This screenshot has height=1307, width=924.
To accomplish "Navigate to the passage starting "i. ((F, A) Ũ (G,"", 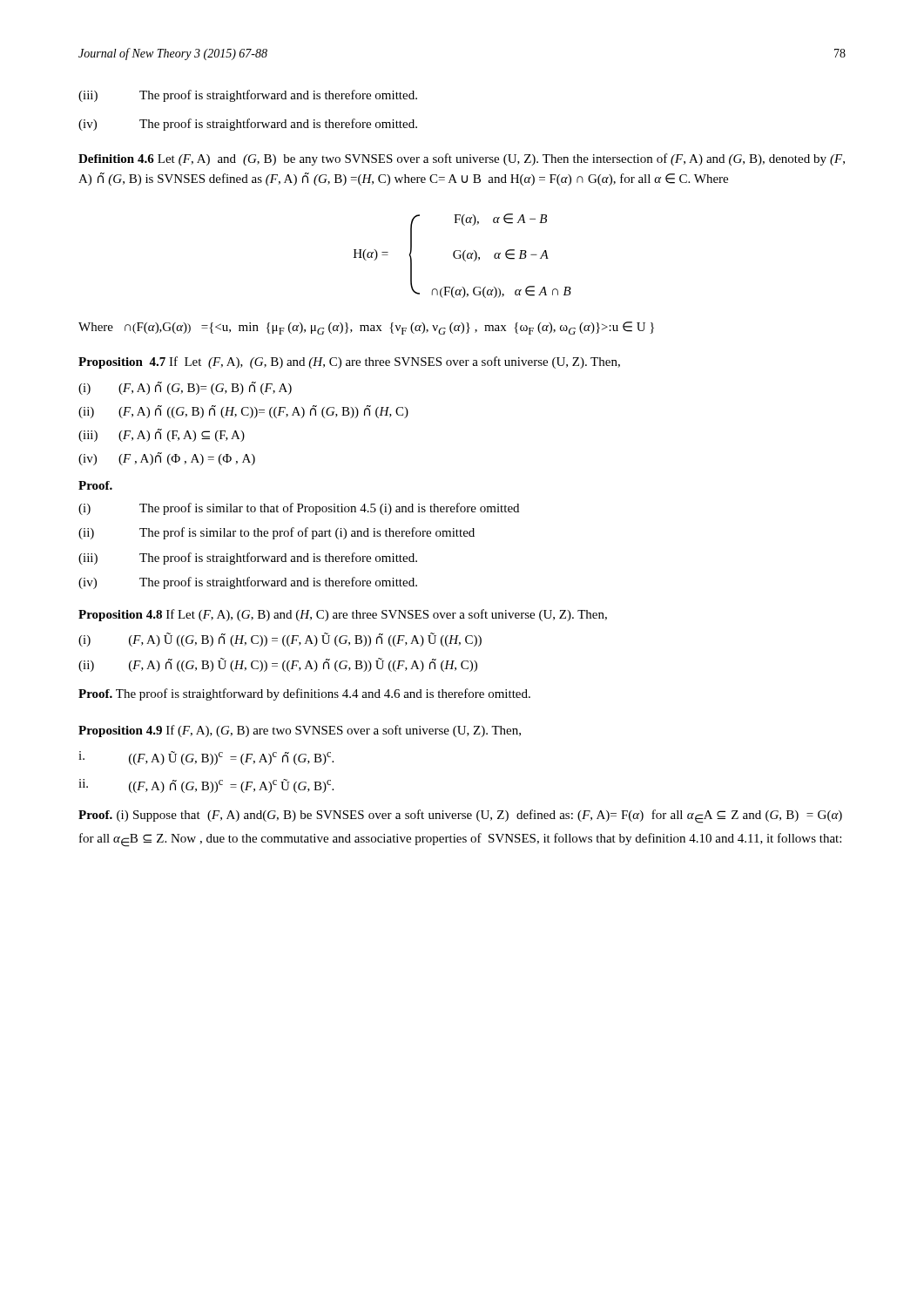I will pyautogui.click(x=206, y=758).
